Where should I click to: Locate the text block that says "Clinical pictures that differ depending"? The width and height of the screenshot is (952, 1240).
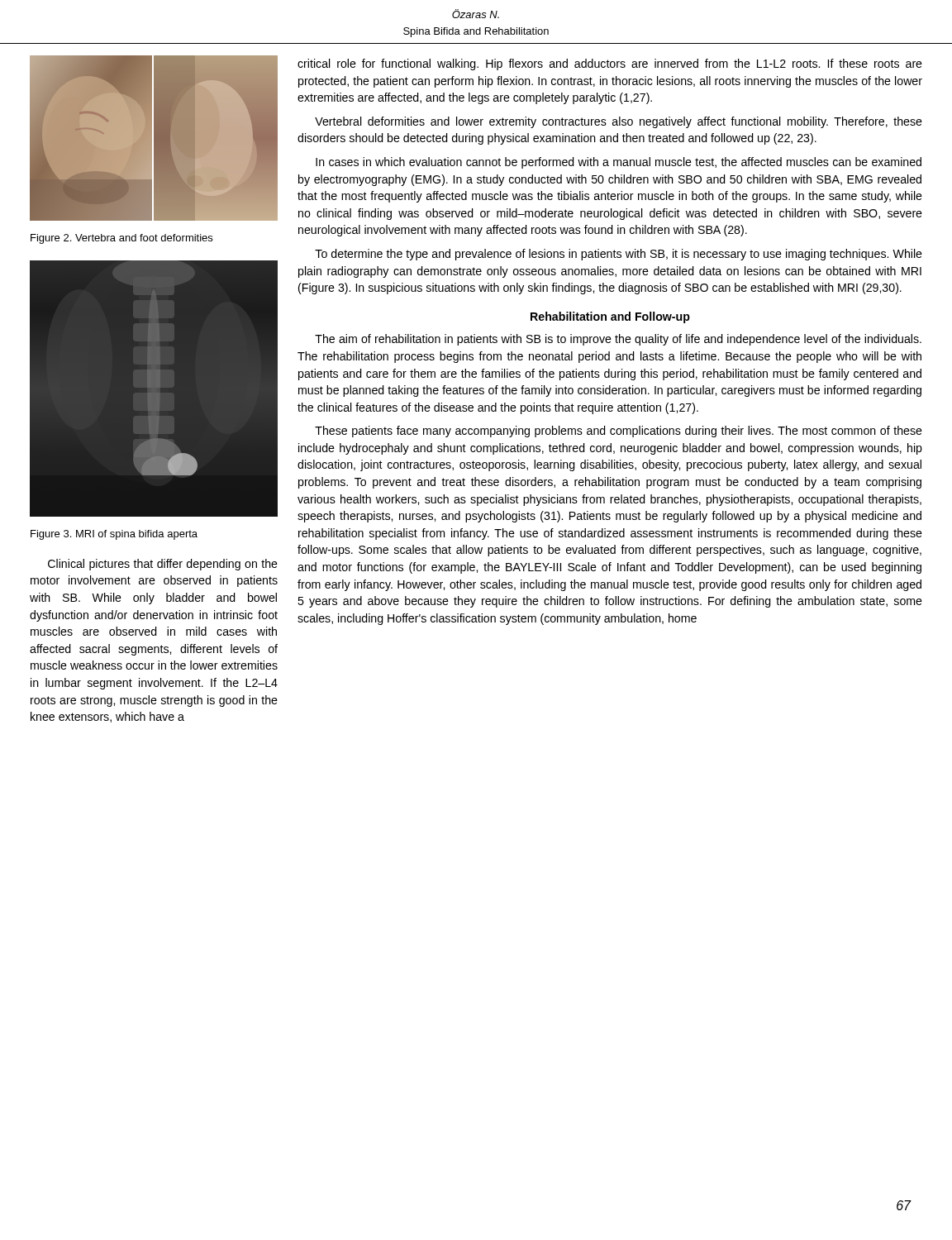[154, 641]
